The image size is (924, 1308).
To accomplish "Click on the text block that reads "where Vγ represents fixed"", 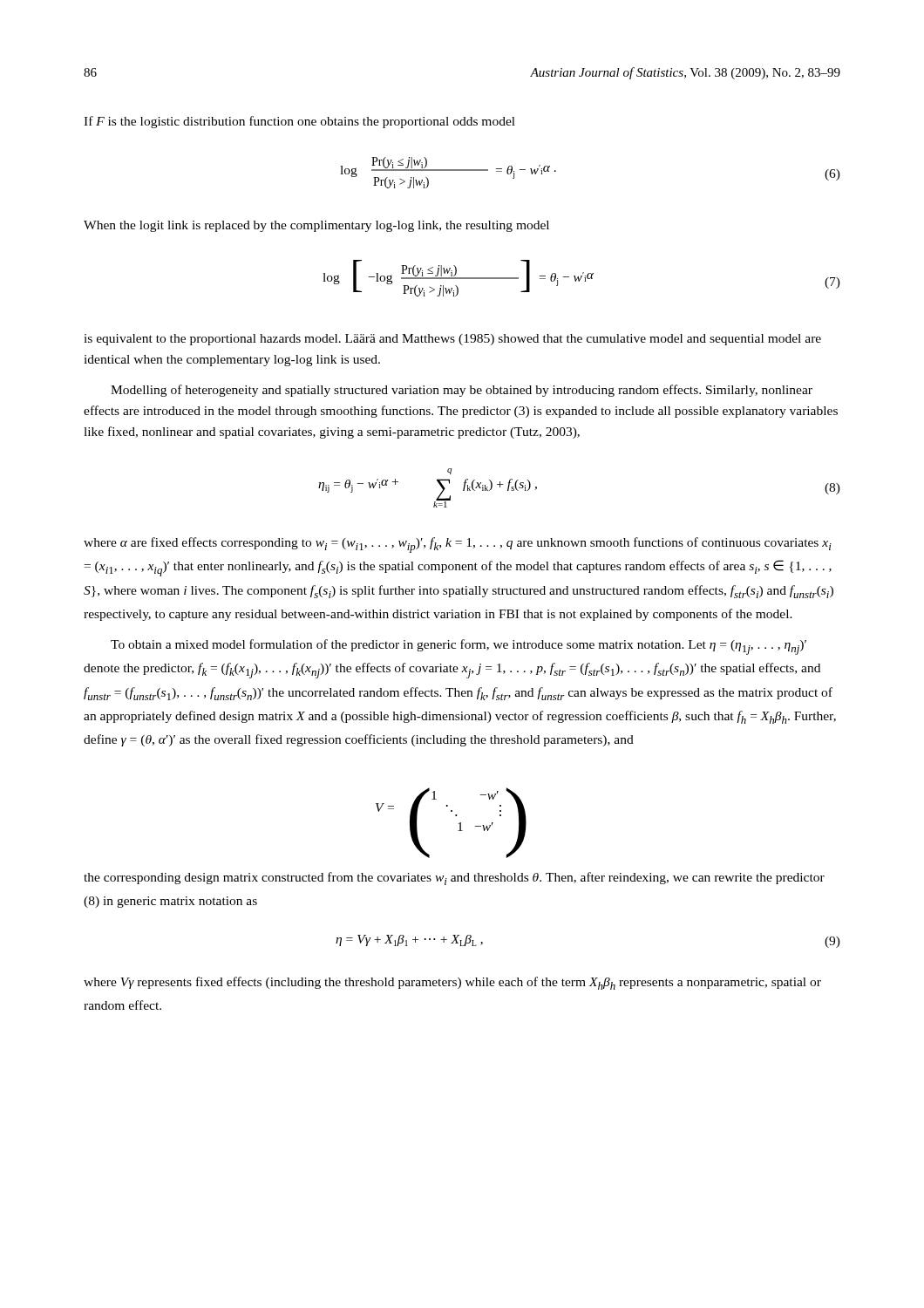I will coord(462,994).
